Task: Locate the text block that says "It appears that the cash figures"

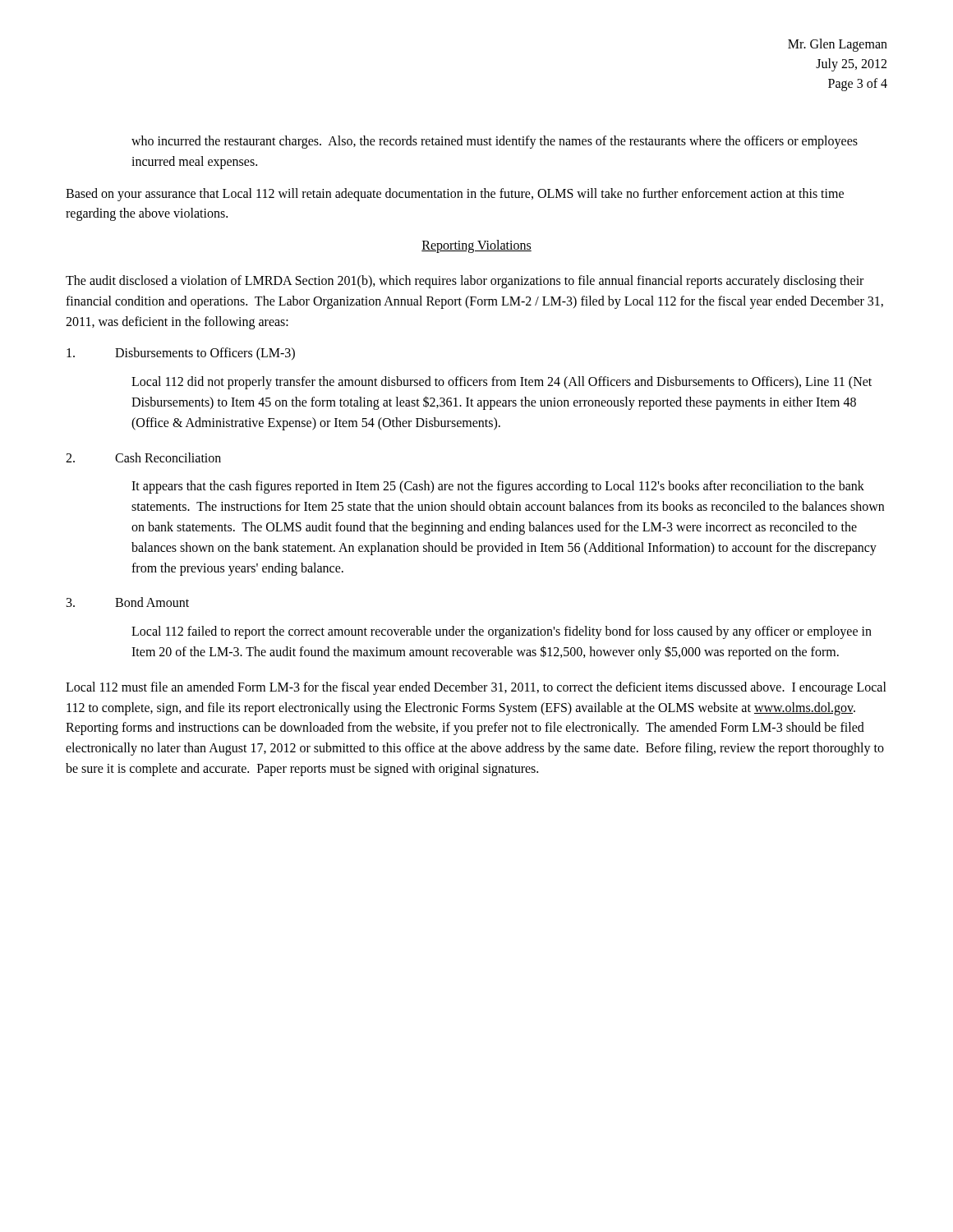Action: click(509, 528)
